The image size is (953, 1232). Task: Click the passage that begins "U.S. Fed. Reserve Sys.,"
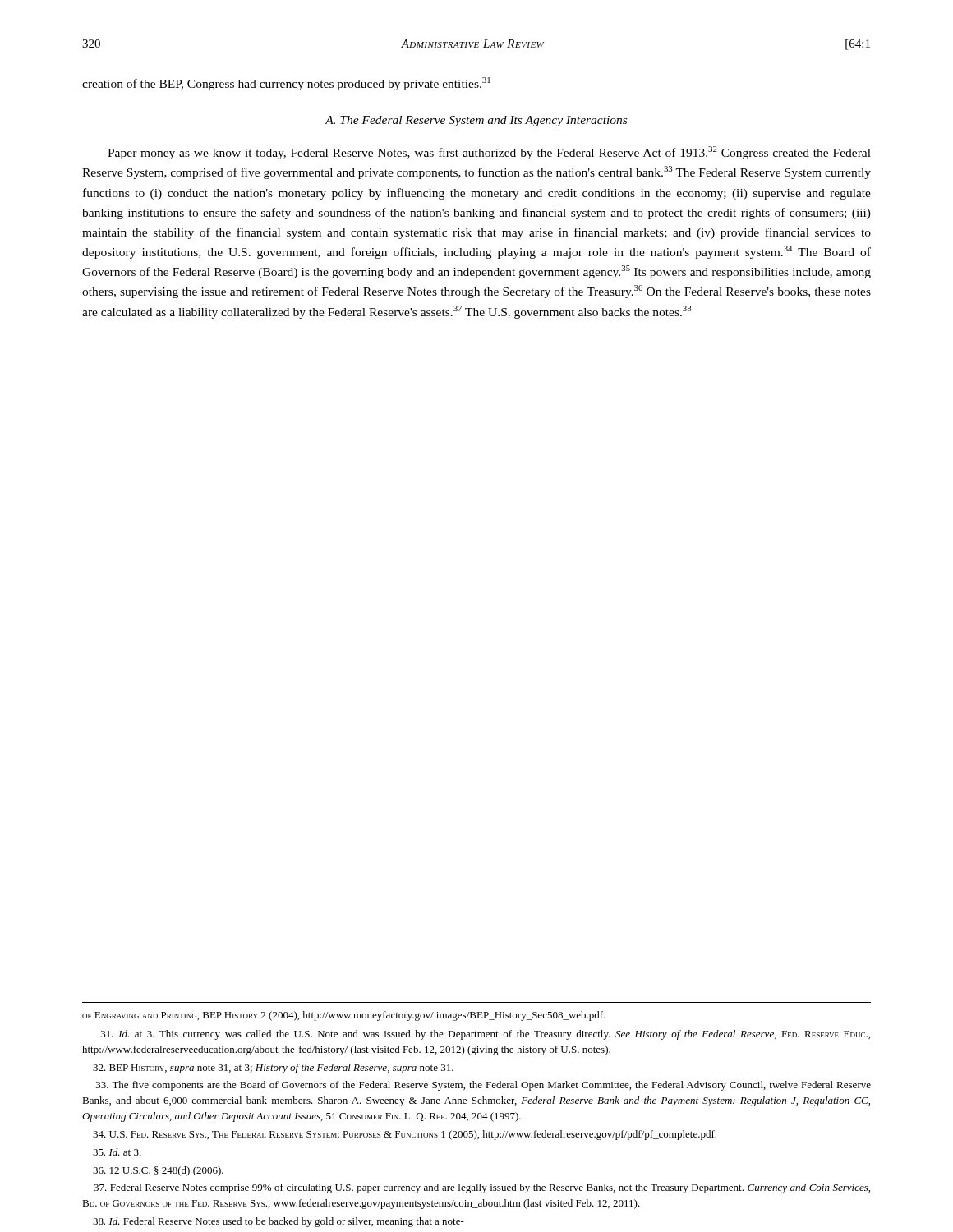[x=400, y=1134]
